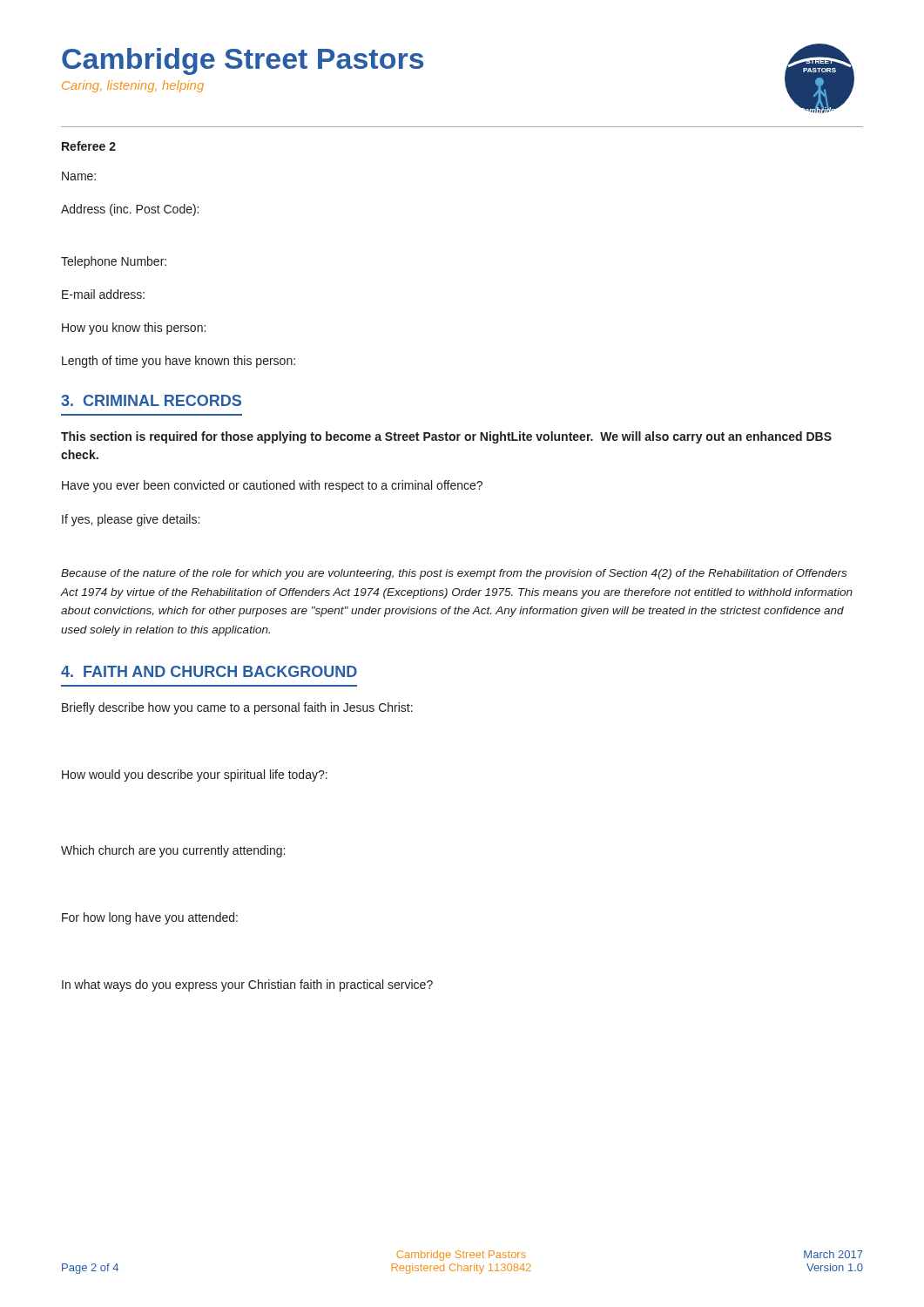Point to the block beginning "Which church are you currently"

pos(173,851)
